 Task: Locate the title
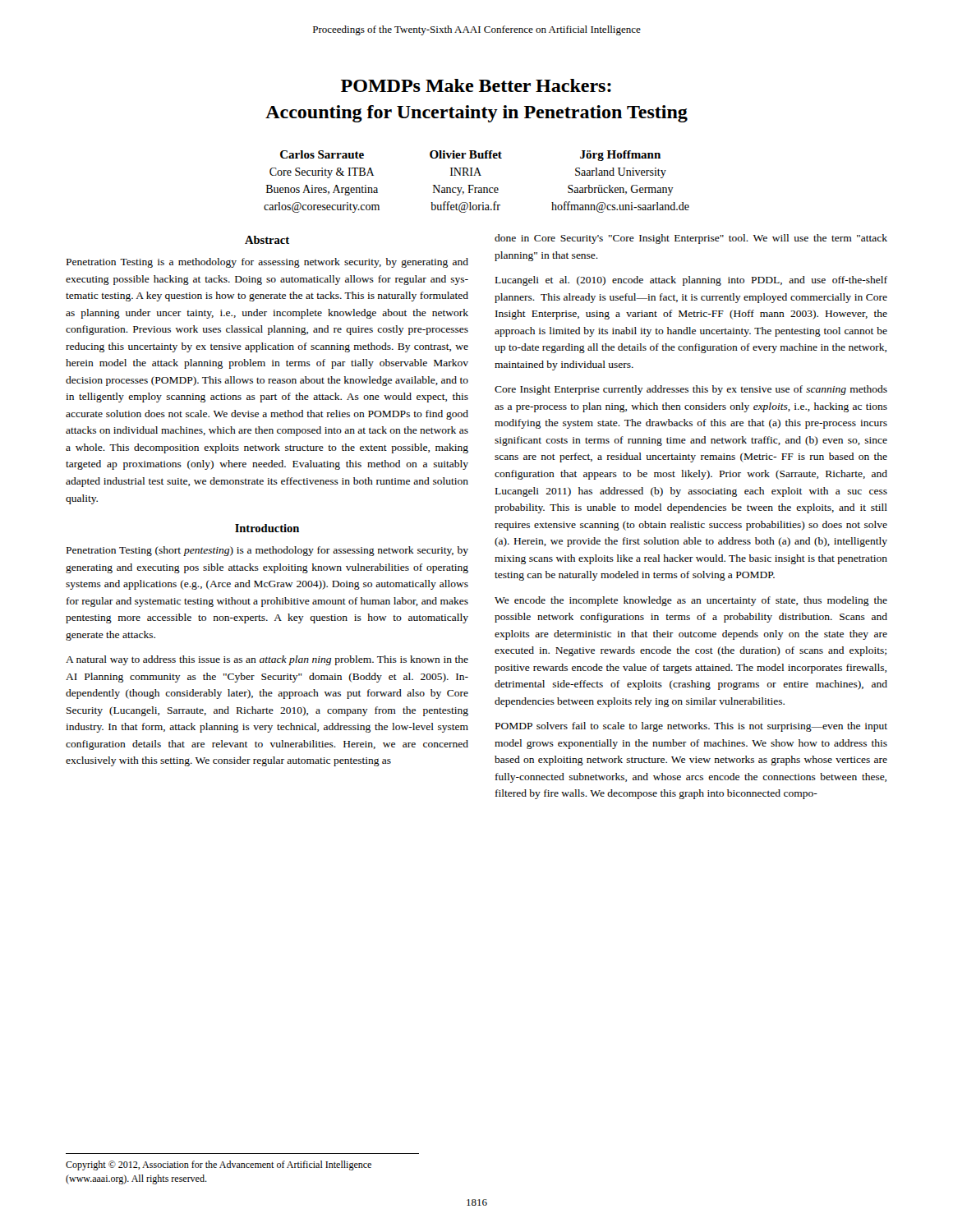(x=476, y=99)
